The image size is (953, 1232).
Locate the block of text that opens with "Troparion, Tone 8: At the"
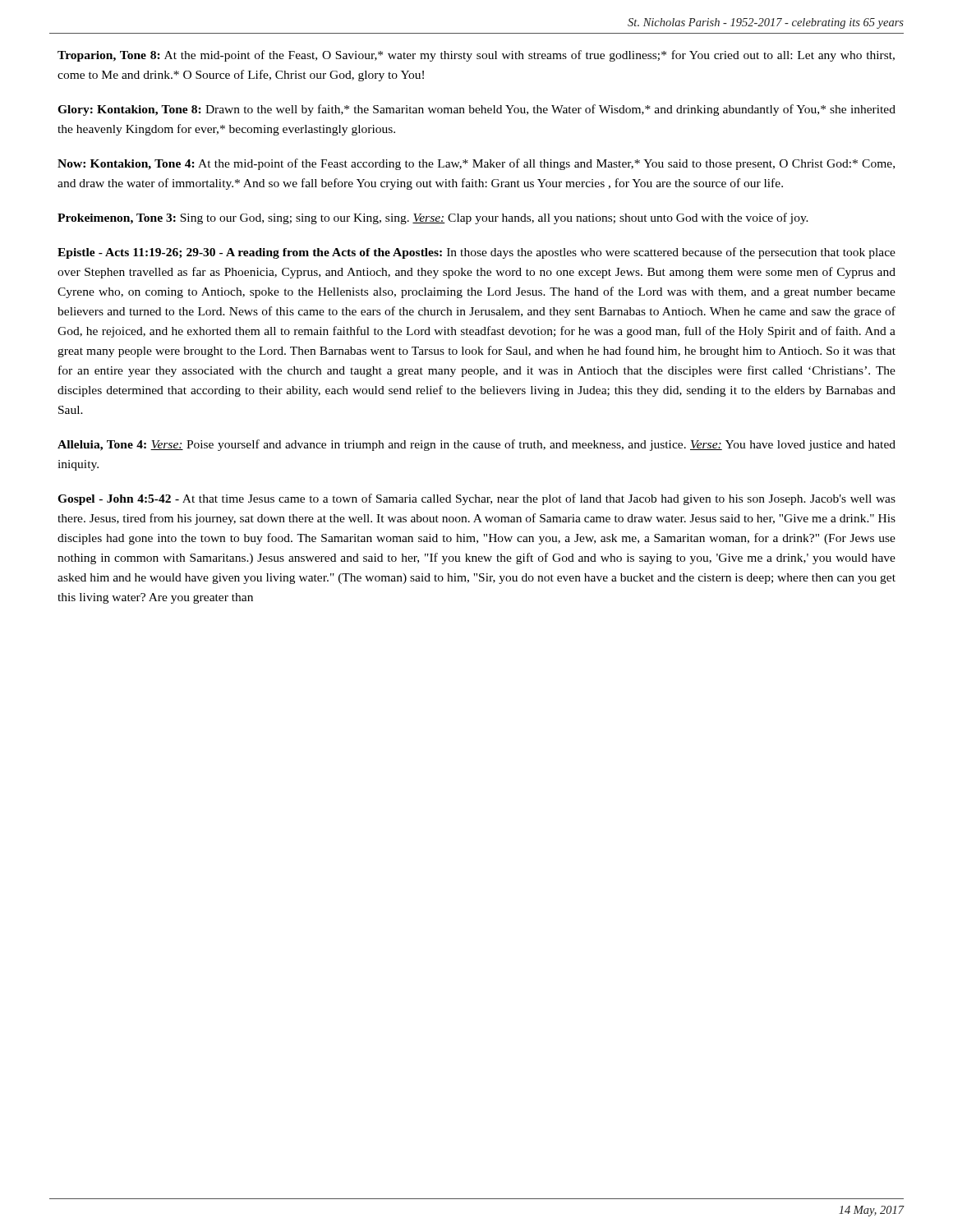click(x=476, y=64)
